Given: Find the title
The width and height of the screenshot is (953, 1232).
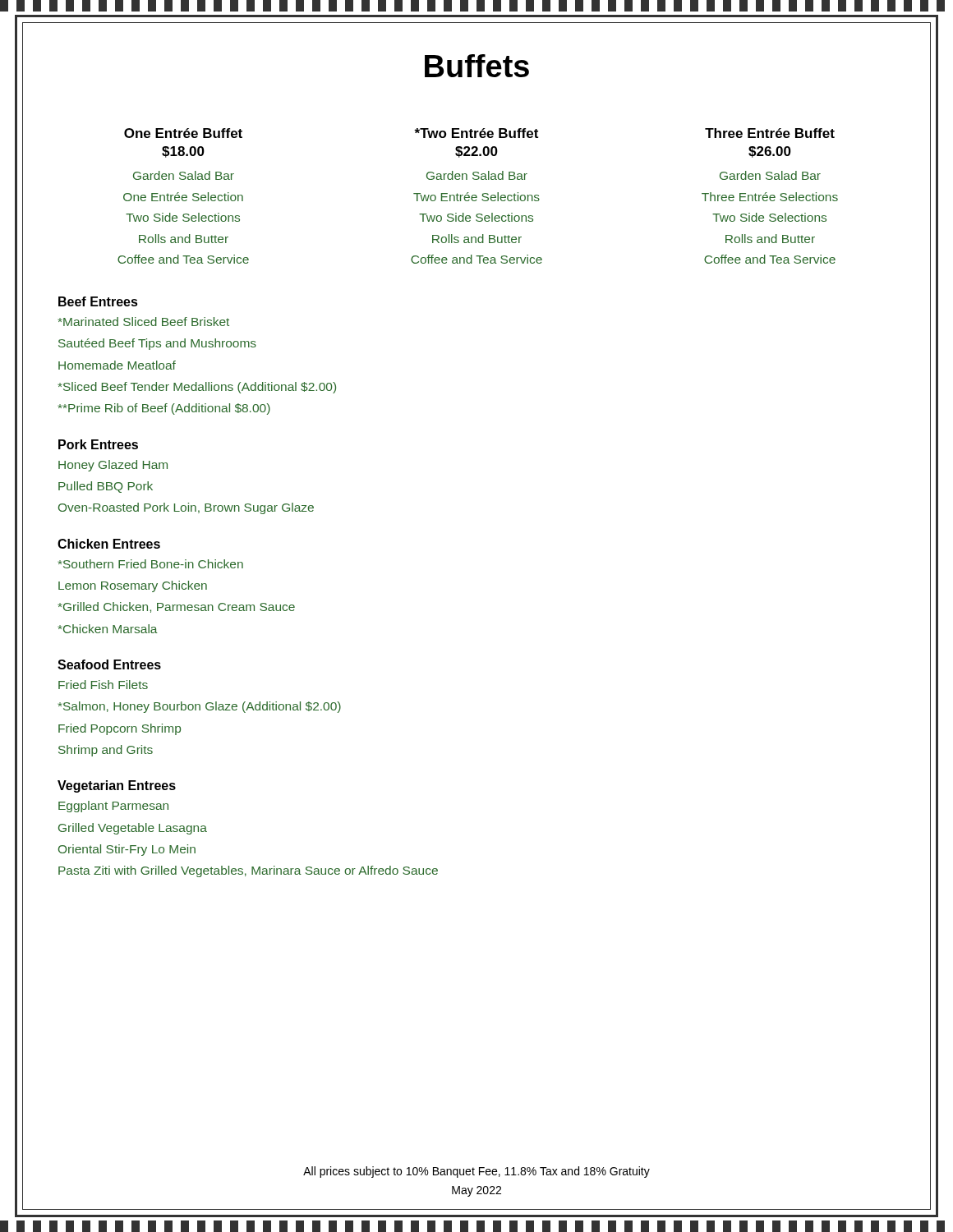Looking at the screenshot, I should point(476,71).
